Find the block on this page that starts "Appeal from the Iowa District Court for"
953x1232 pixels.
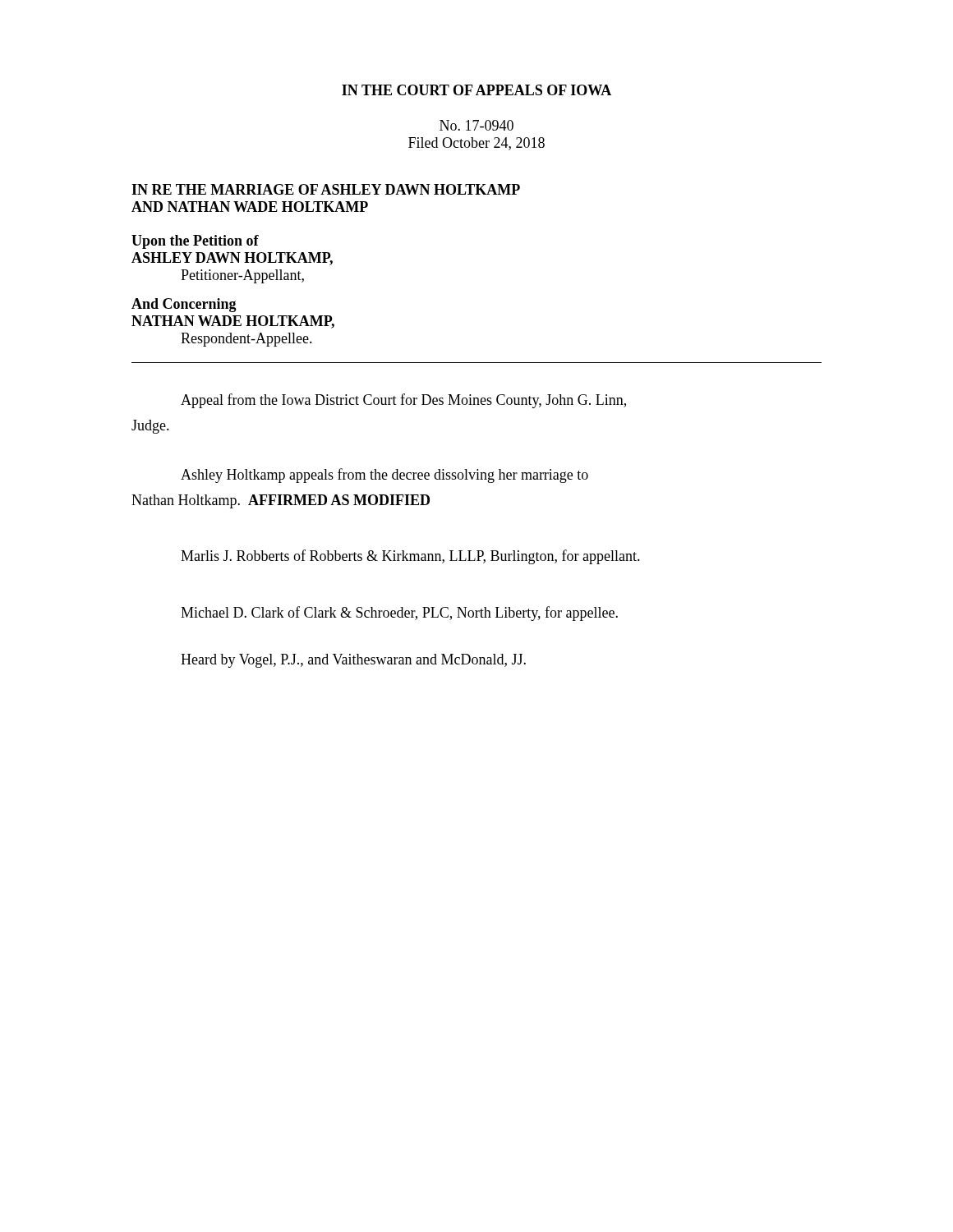[379, 411]
